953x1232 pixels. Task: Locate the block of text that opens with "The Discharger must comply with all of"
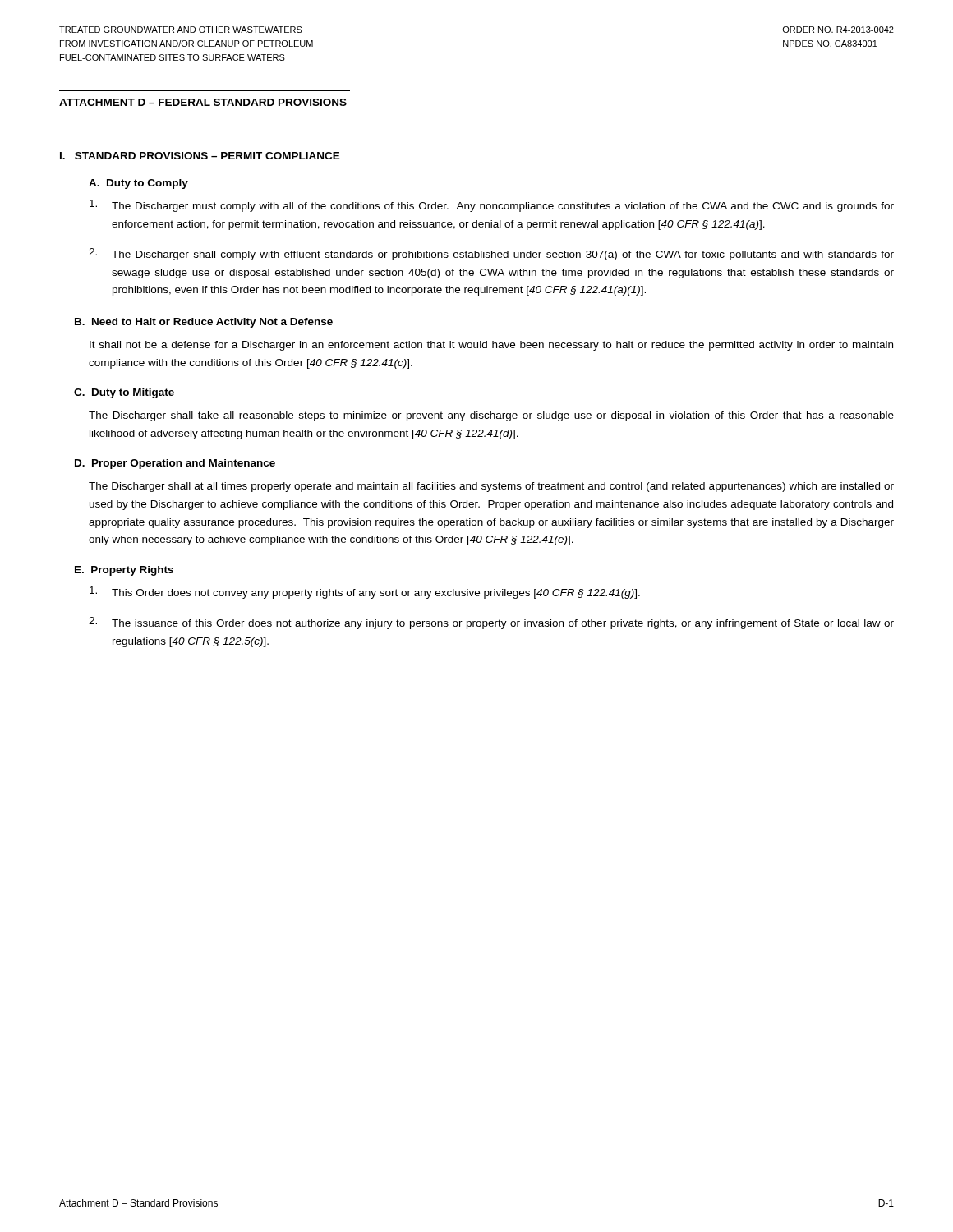(491, 215)
